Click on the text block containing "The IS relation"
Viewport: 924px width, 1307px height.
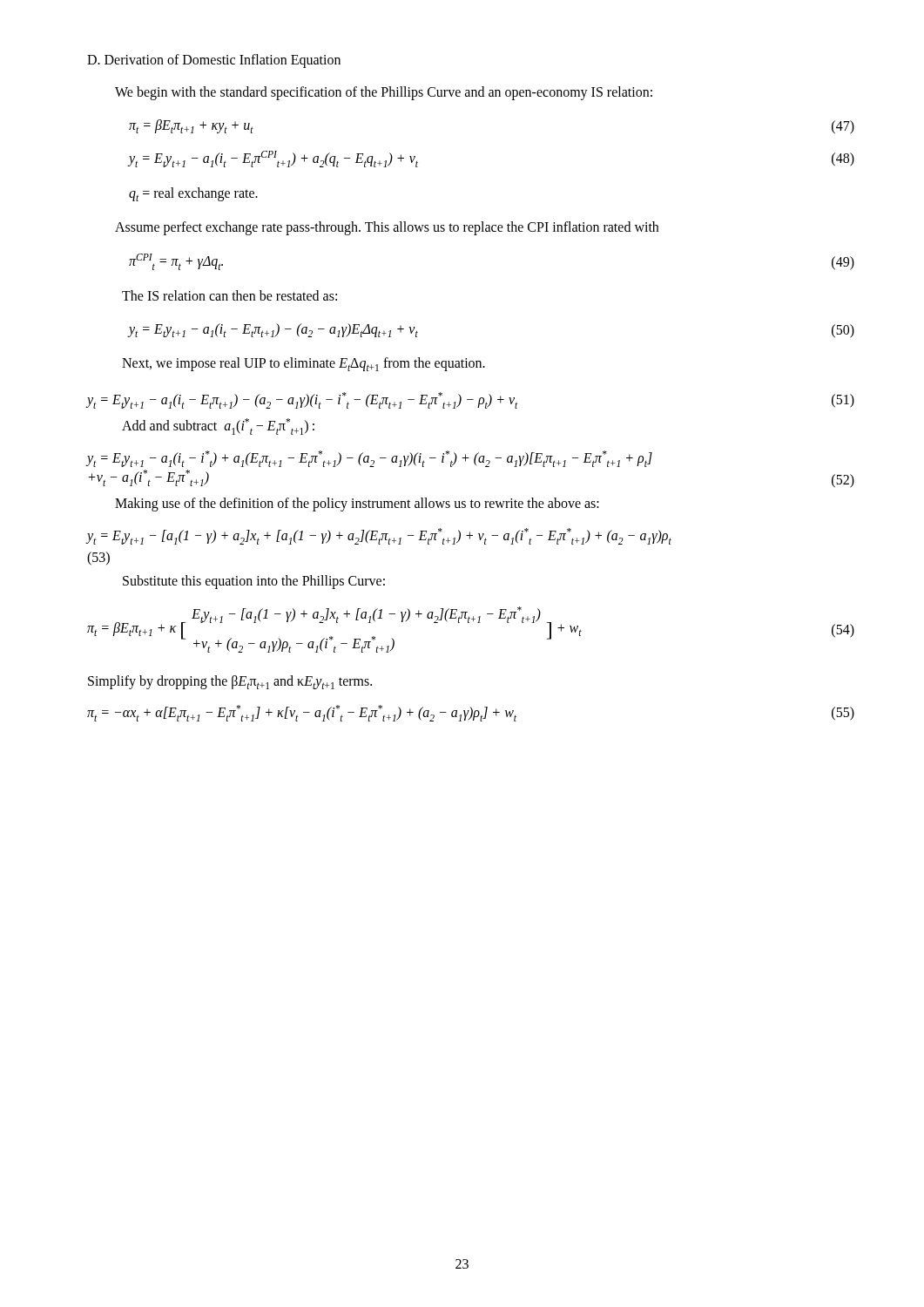tap(230, 296)
